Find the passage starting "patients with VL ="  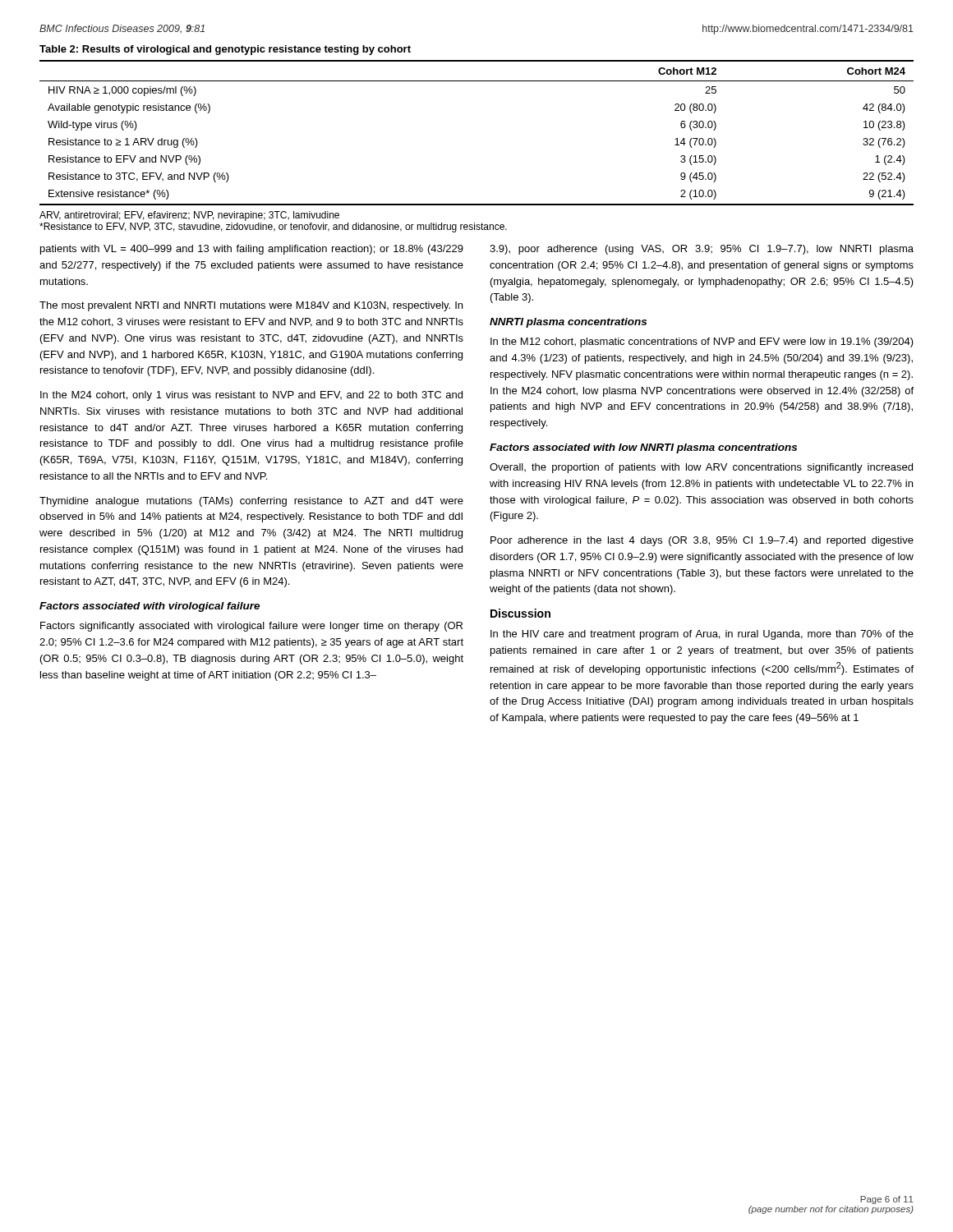point(251,265)
